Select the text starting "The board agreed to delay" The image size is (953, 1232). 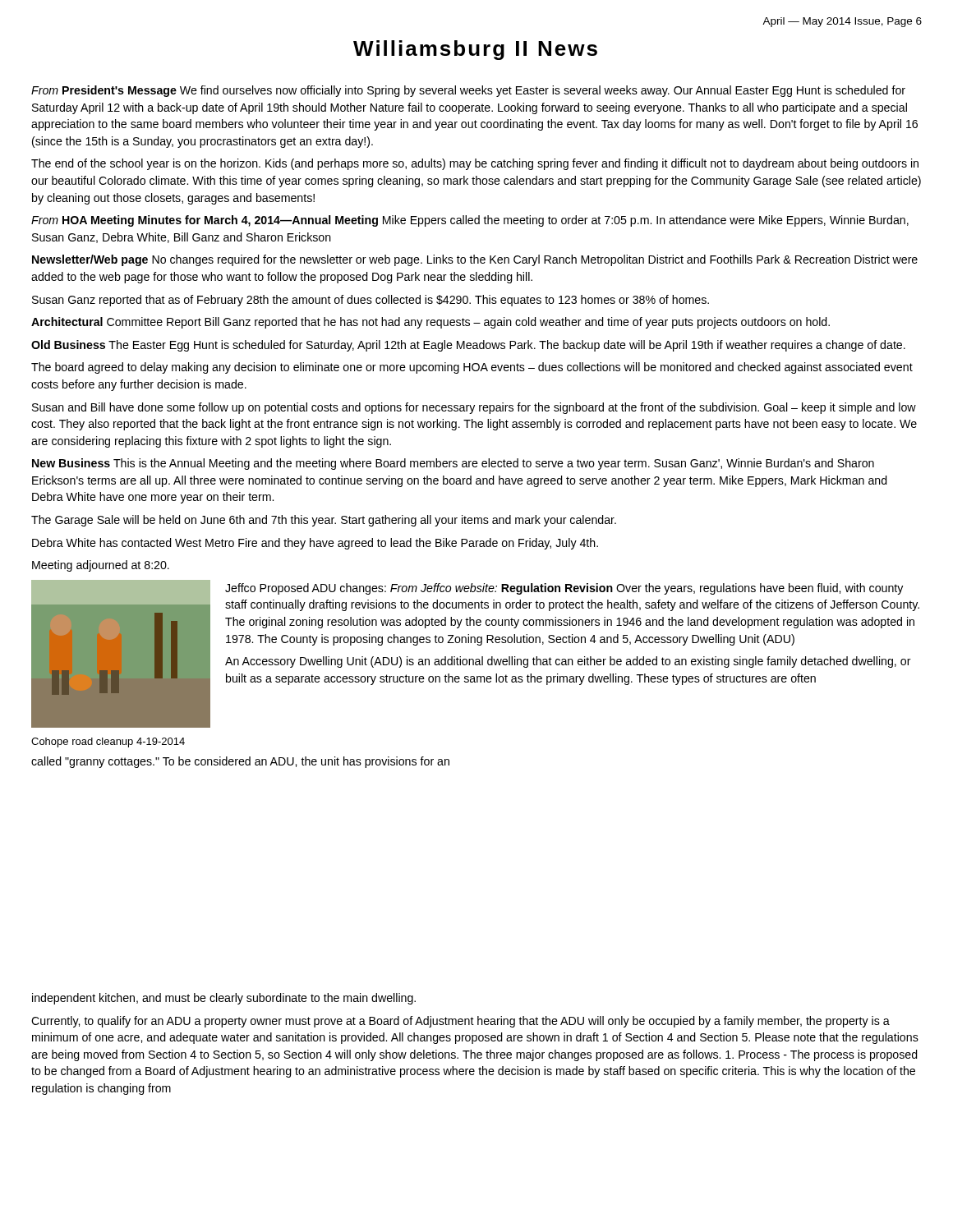[472, 376]
